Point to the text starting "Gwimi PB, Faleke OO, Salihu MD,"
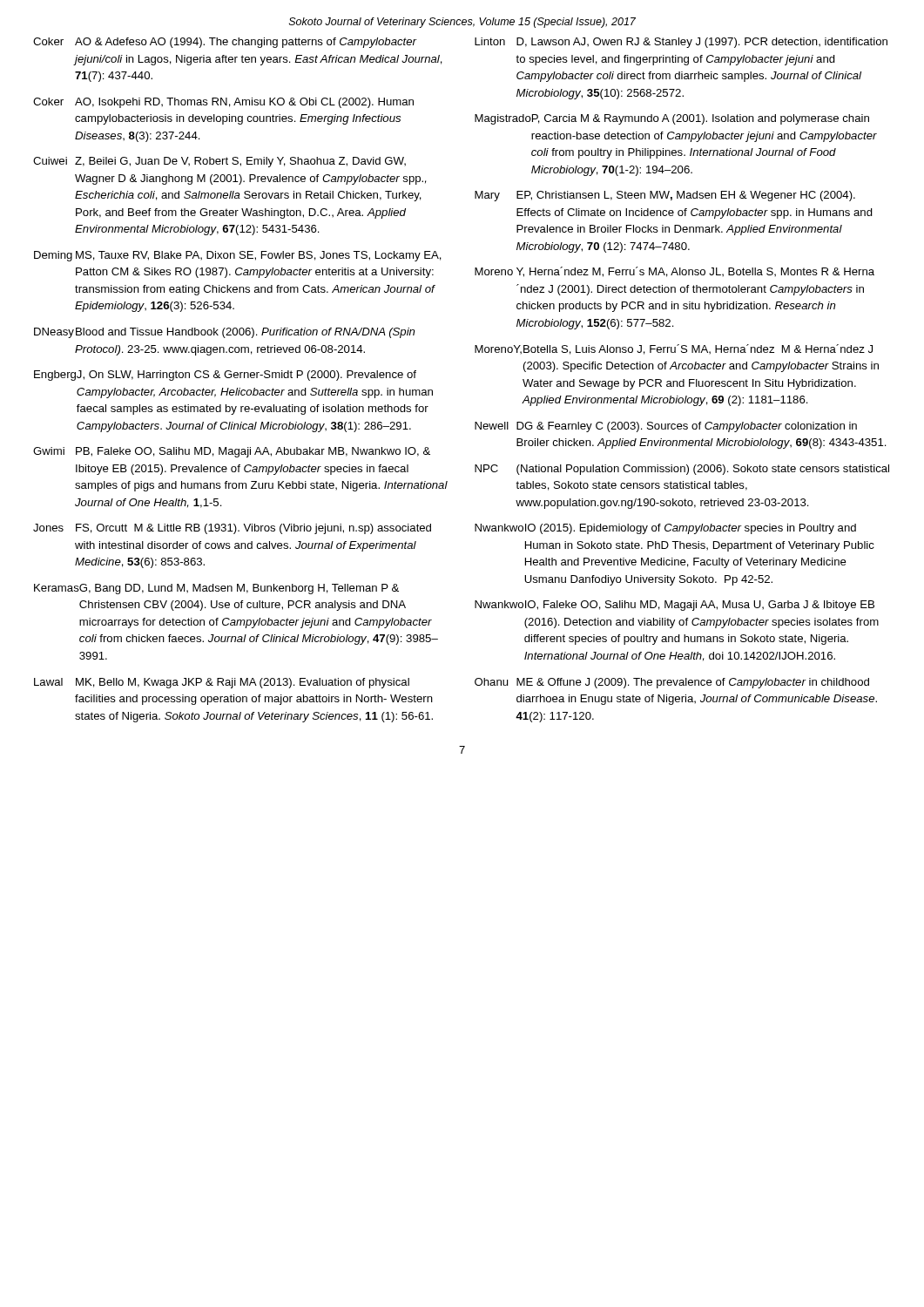Viewport: 924px width, 1307px height. coord(241,477)
